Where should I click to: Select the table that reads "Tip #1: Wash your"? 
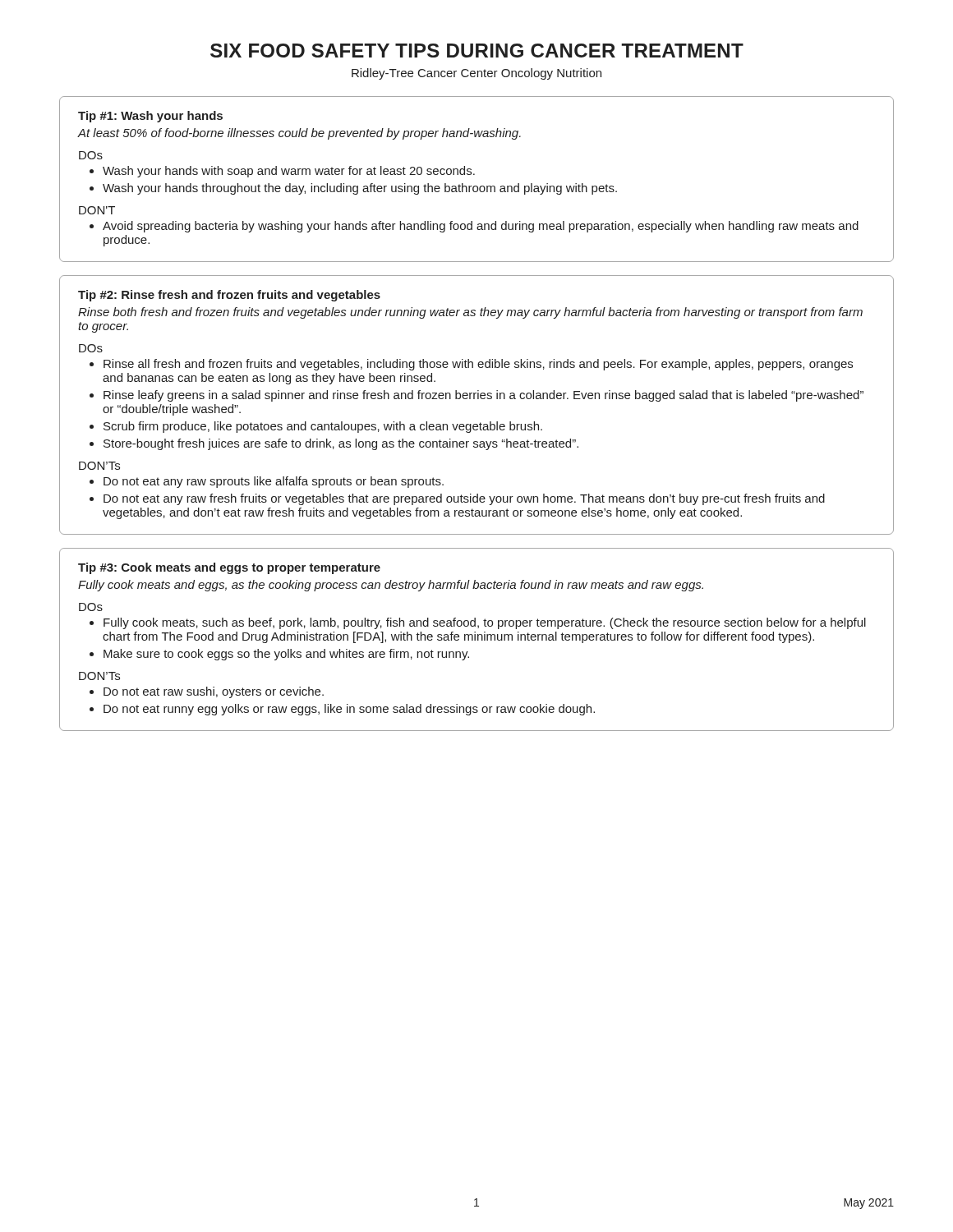pyautogui.click(x=476, y=179)
